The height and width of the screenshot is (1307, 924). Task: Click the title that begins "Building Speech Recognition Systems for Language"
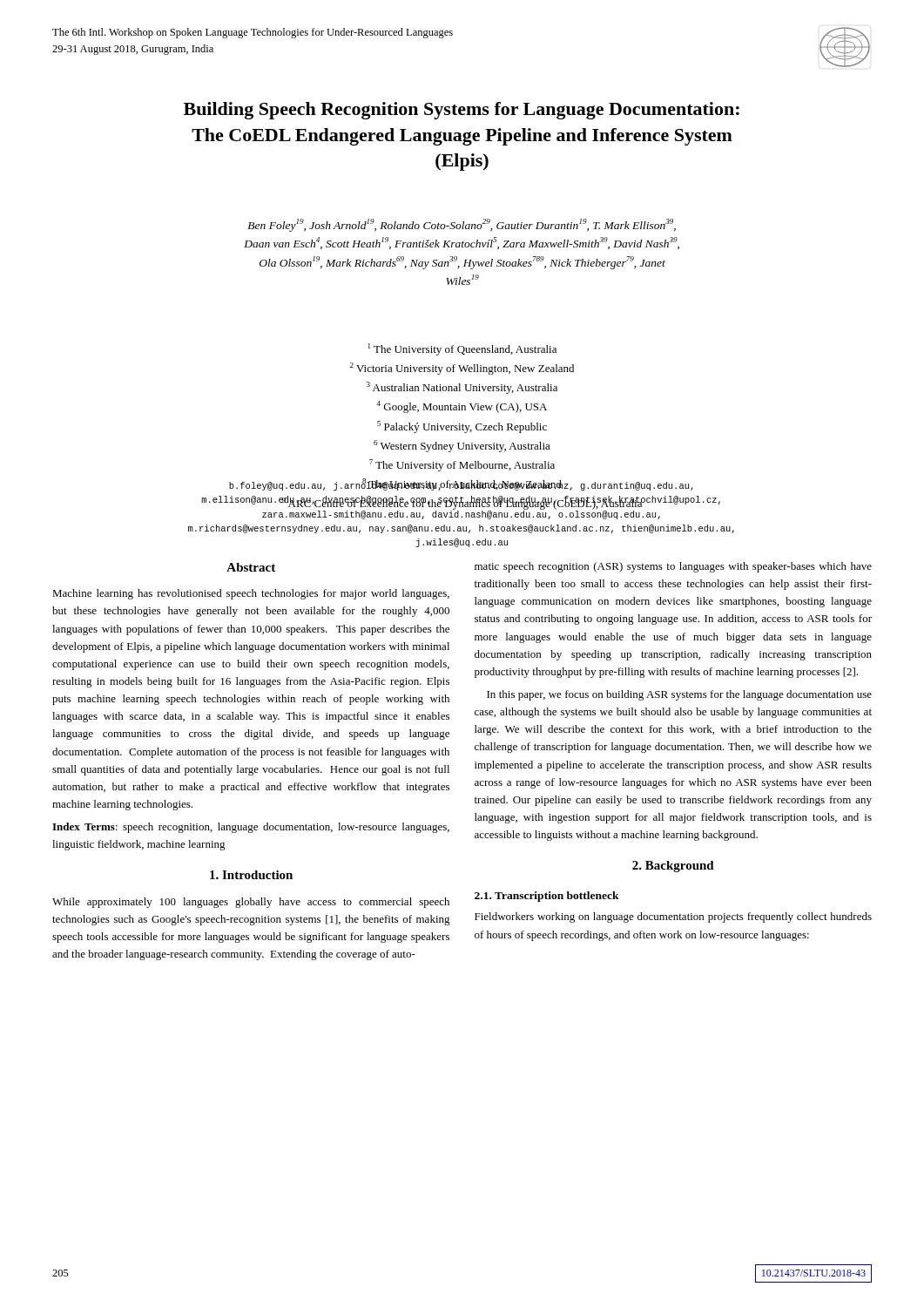tap(462, 135)
